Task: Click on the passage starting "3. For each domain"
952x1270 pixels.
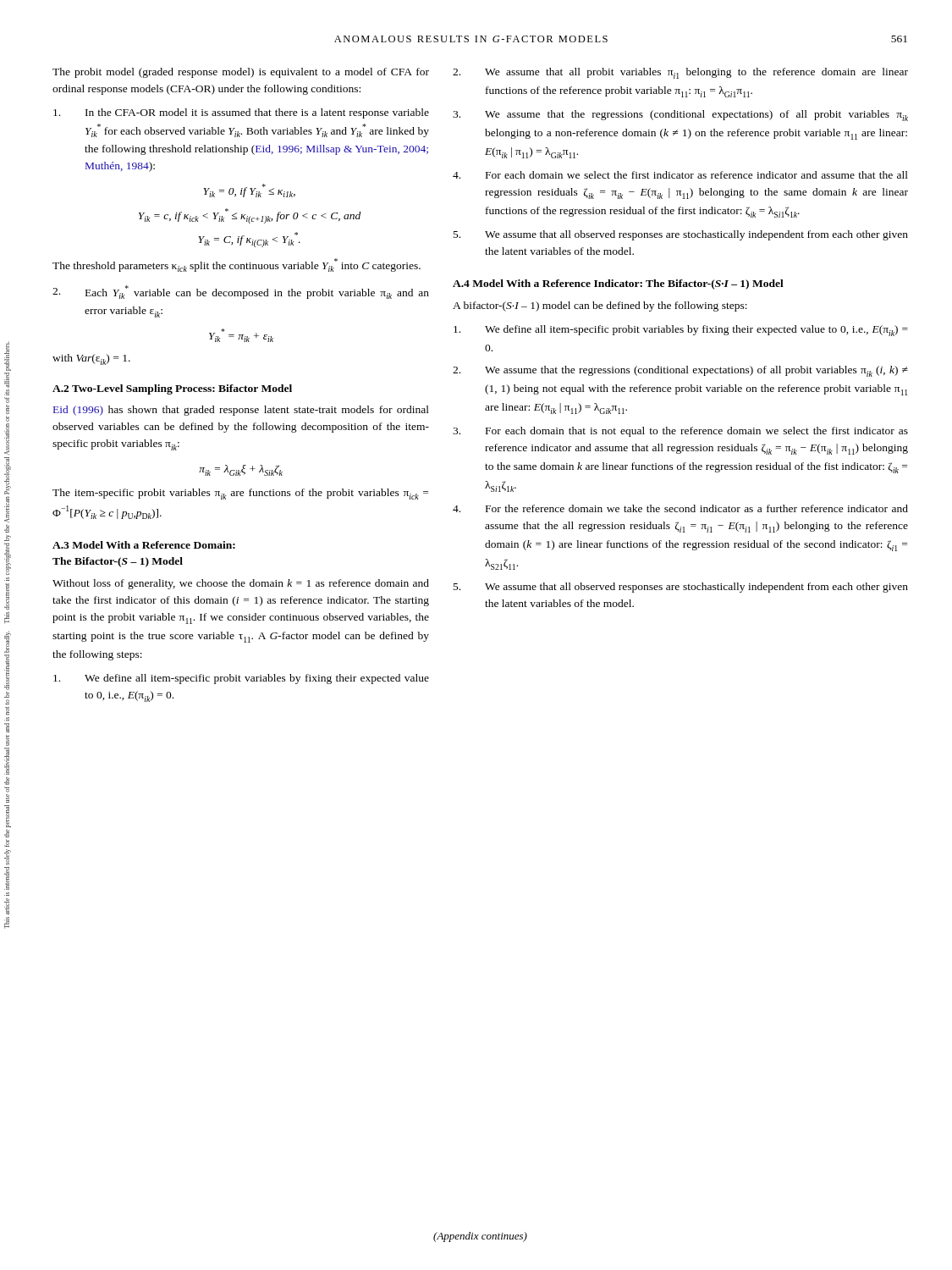Action: pos(680,458)
